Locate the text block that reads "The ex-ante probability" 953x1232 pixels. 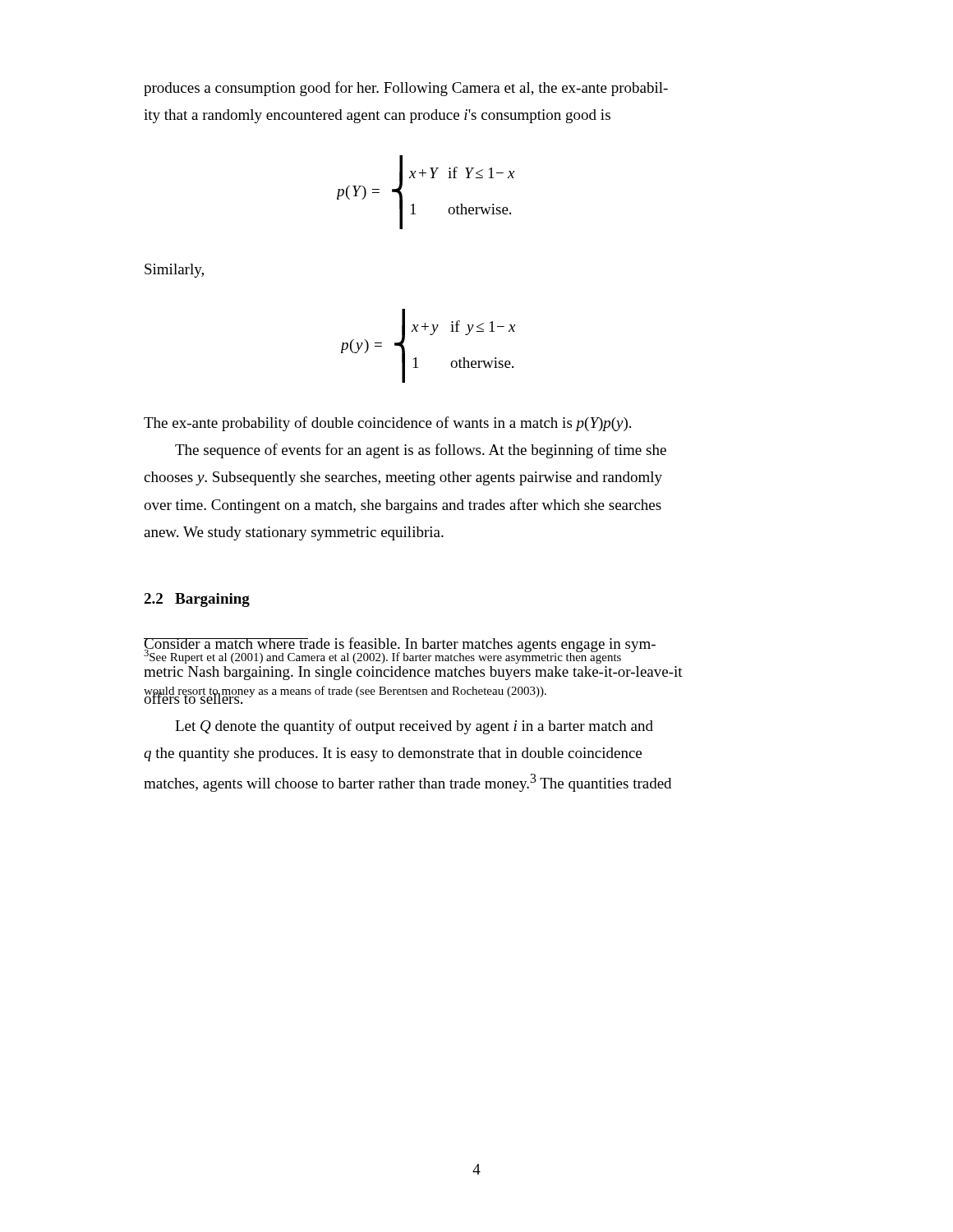pos(476,422)
